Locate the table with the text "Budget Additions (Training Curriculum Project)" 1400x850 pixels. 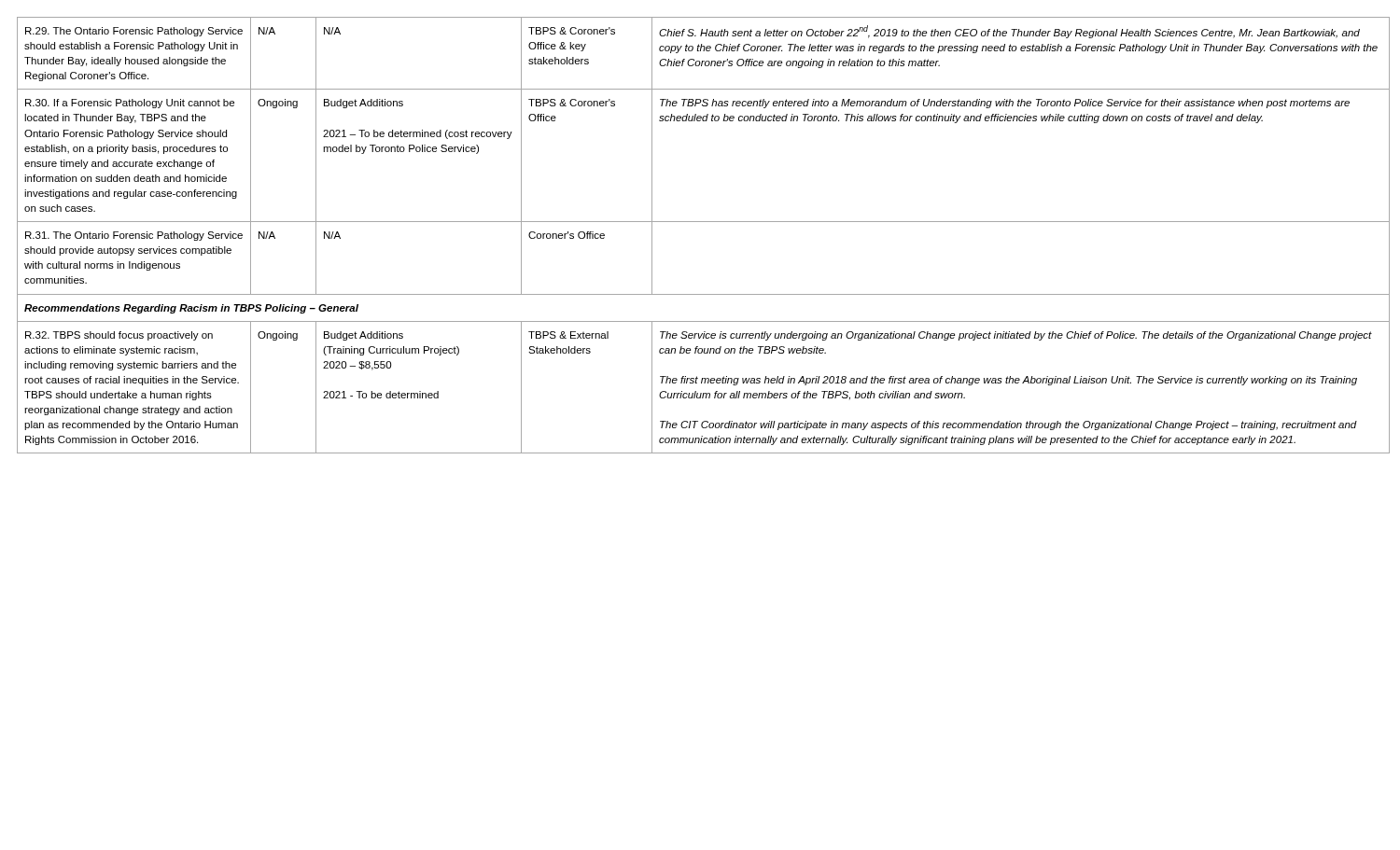pos(700,425)
